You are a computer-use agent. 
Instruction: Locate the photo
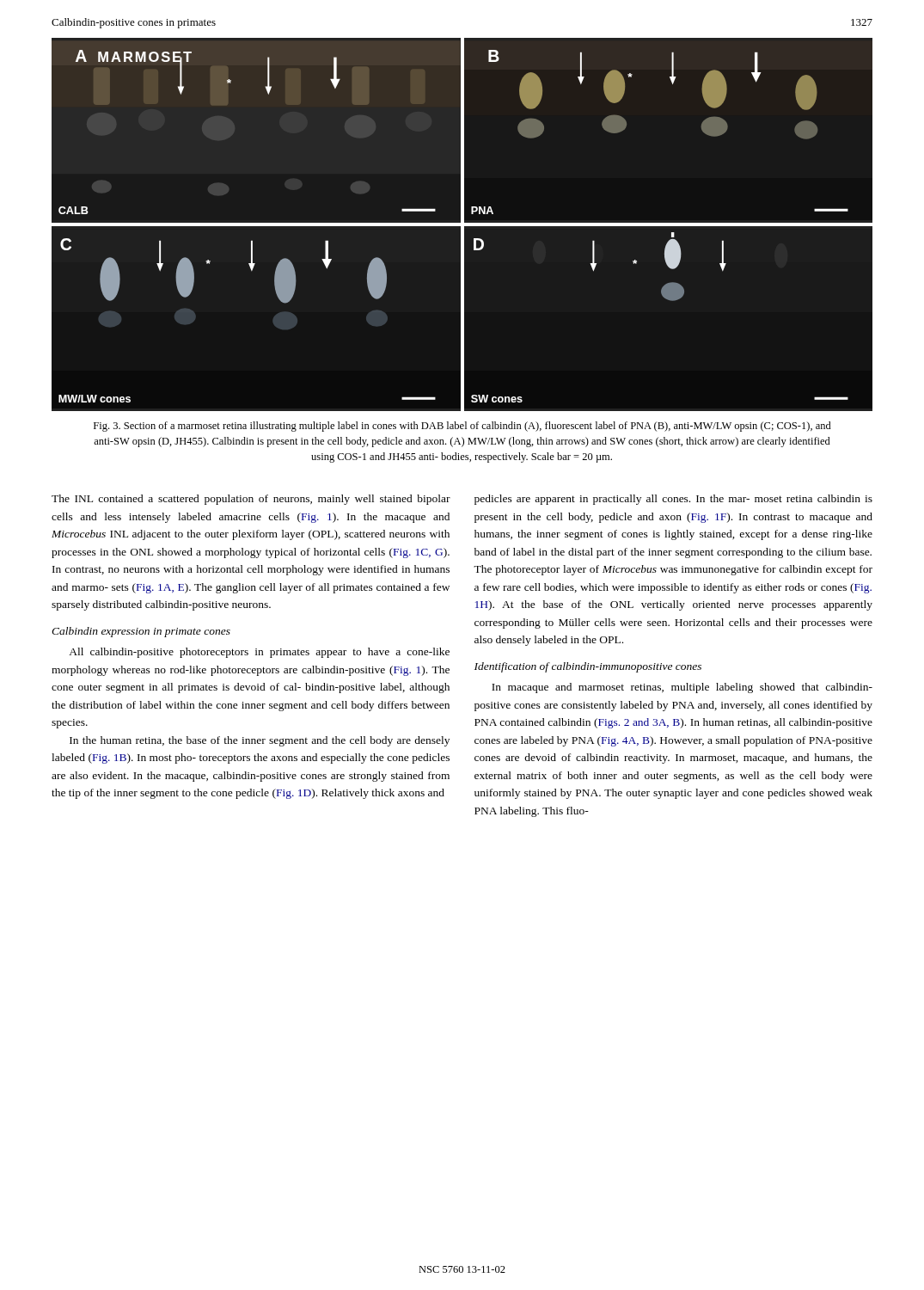point(462,251)
